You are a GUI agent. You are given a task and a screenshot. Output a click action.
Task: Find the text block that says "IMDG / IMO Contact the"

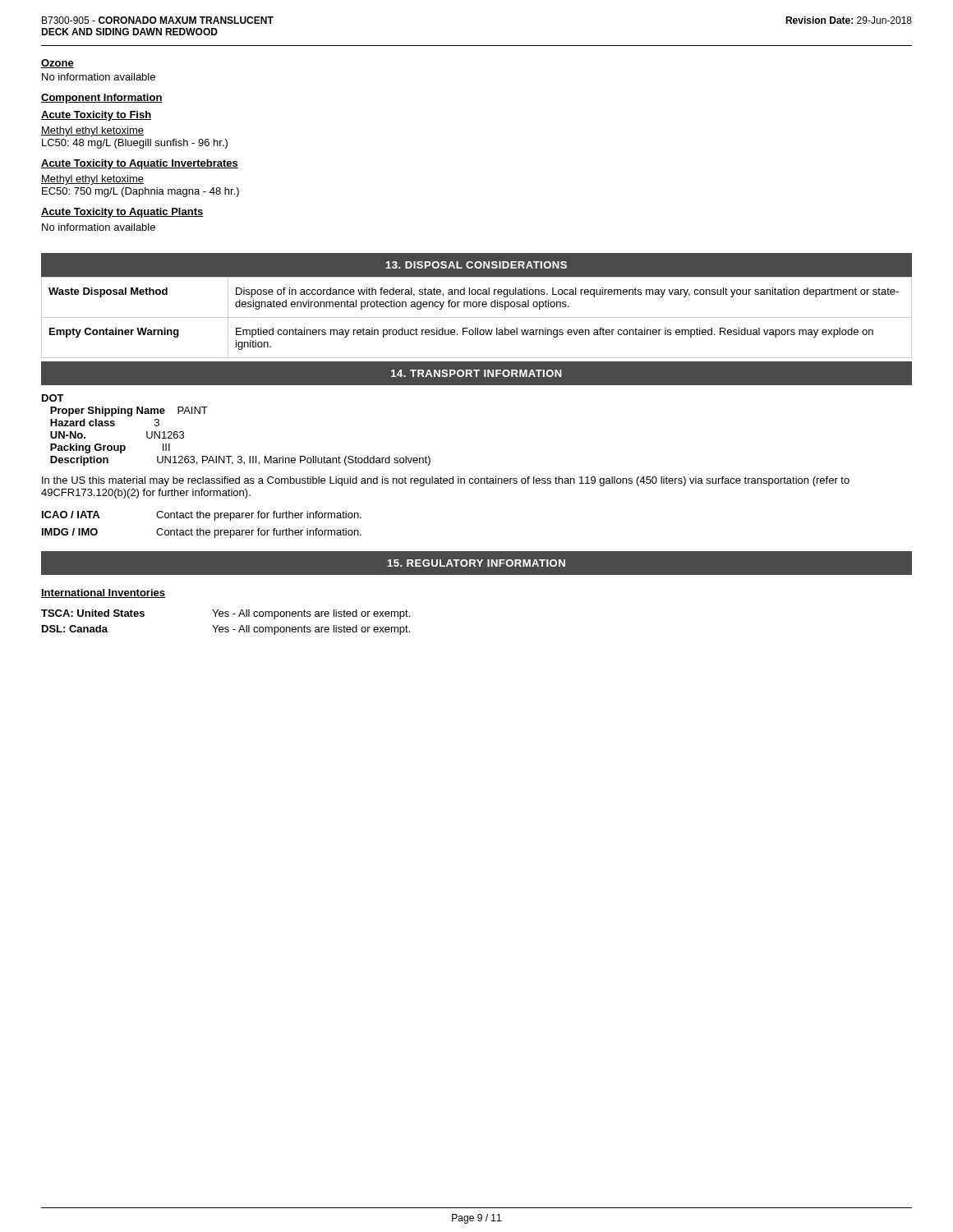[202, 532]
